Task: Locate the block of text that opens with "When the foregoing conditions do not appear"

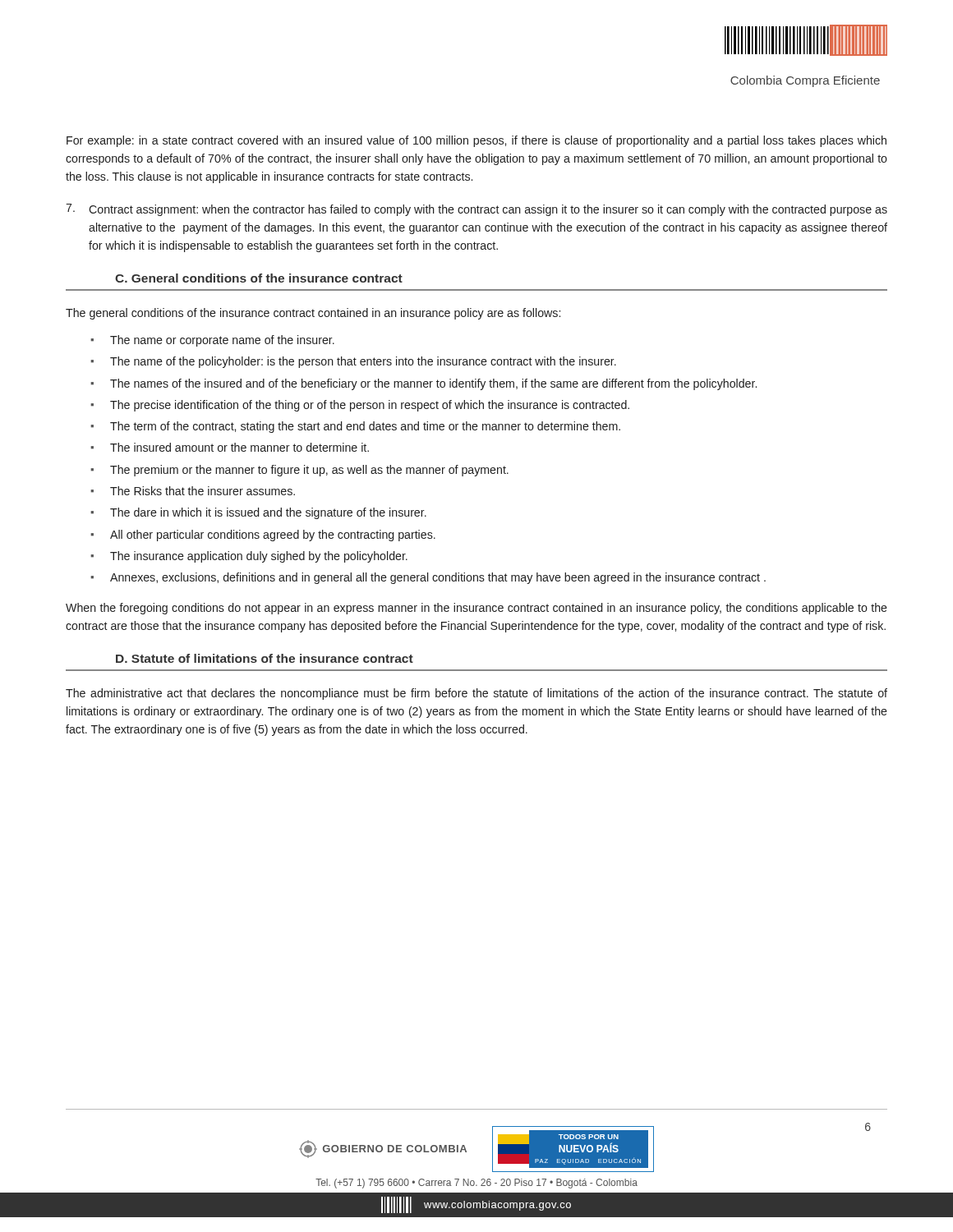Action: click(x=476, y=616)
